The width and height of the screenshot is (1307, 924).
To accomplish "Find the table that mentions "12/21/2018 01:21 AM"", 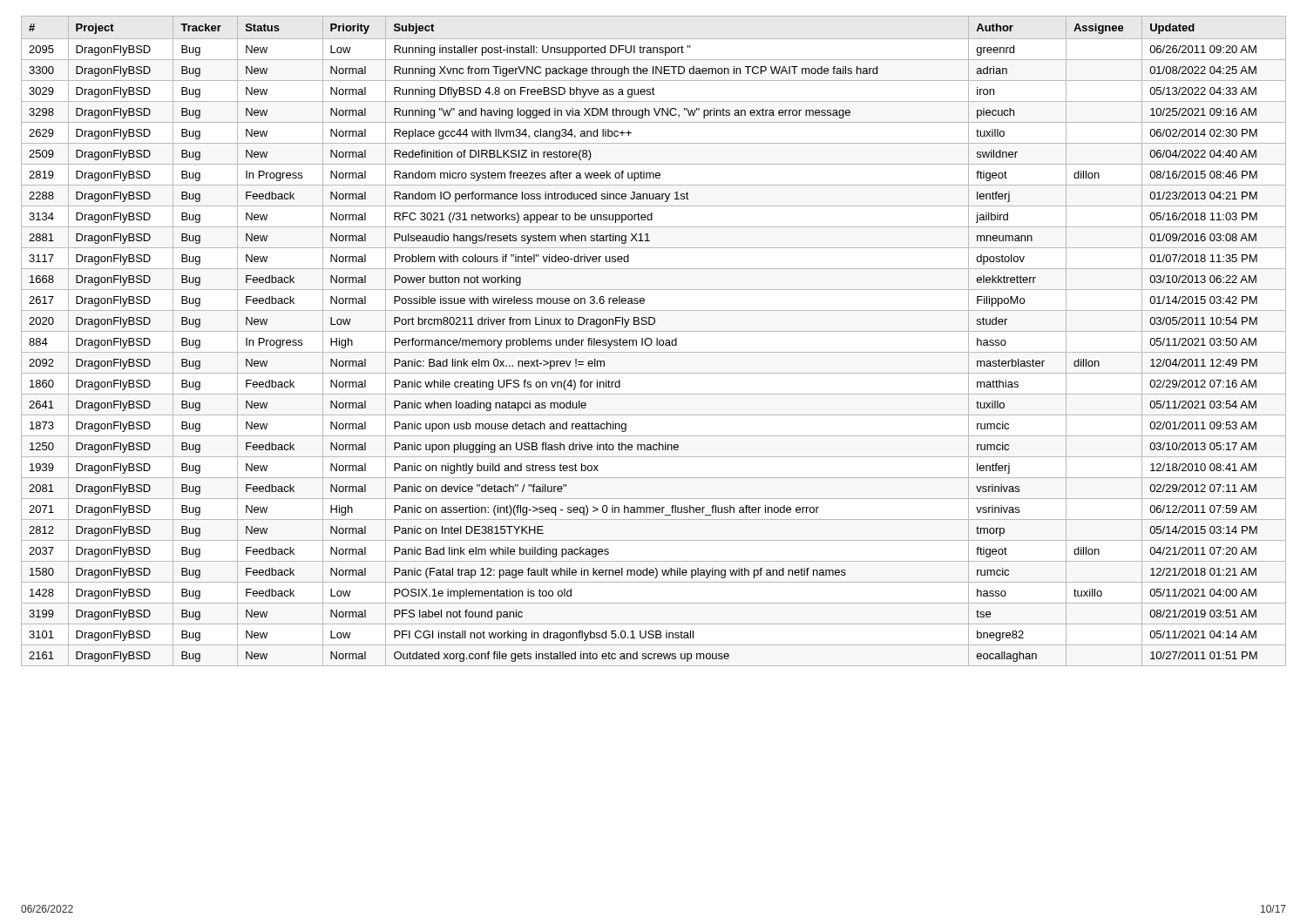I will click(654, 341).
